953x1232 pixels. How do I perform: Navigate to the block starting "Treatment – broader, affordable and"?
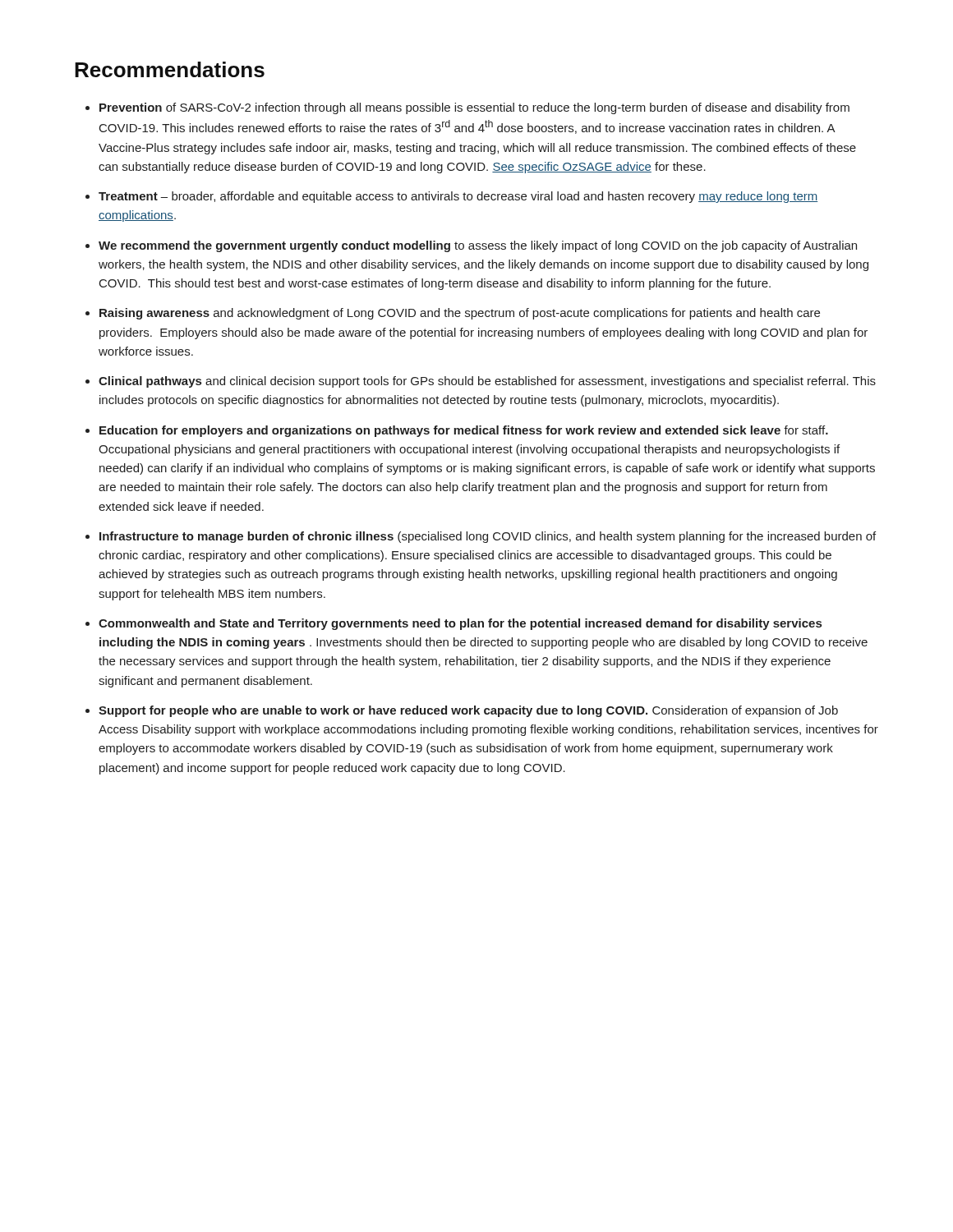click(458, 205)
